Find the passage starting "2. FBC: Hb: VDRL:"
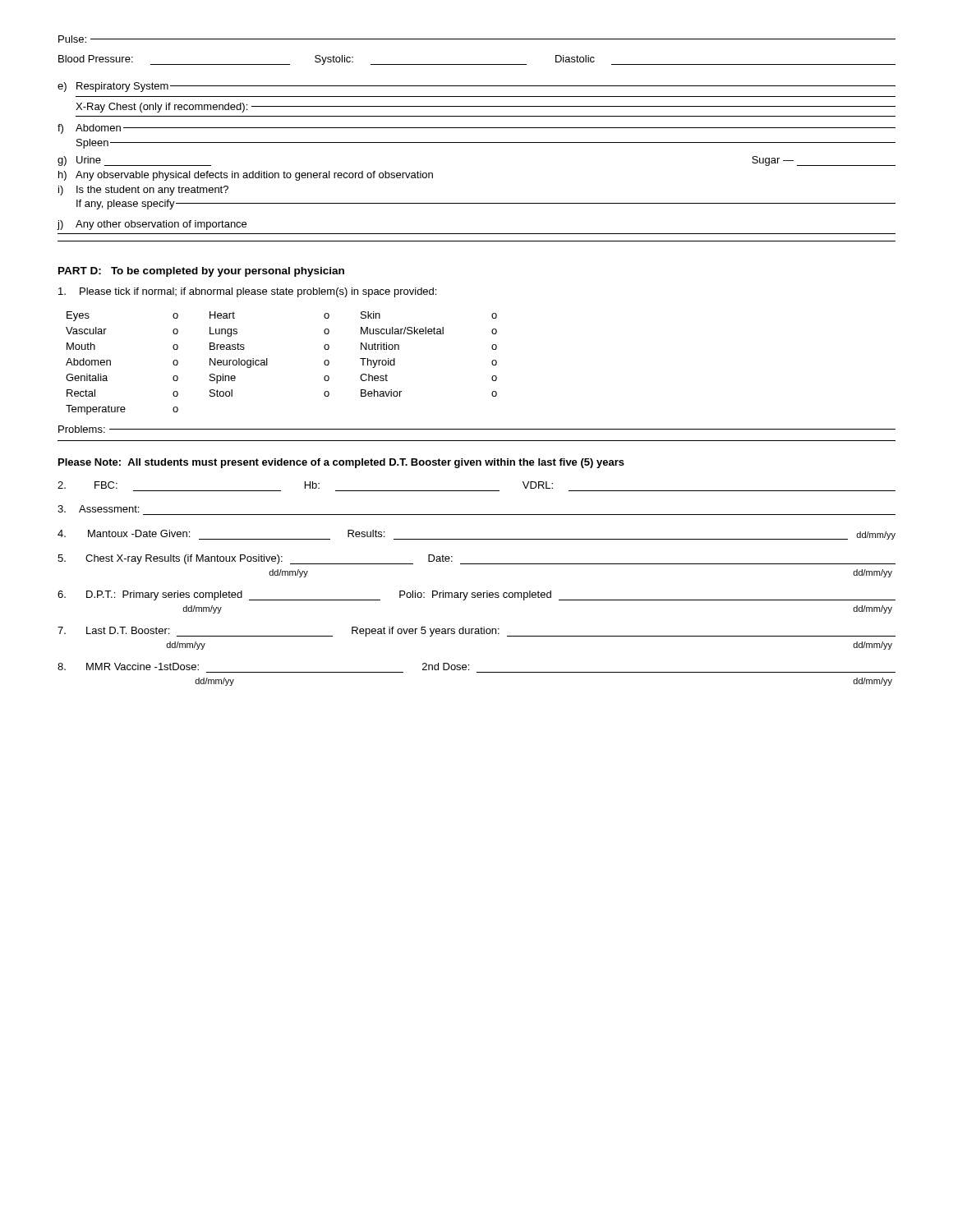The height and width of the screenshot is (1232, 953). click(476, 485)
